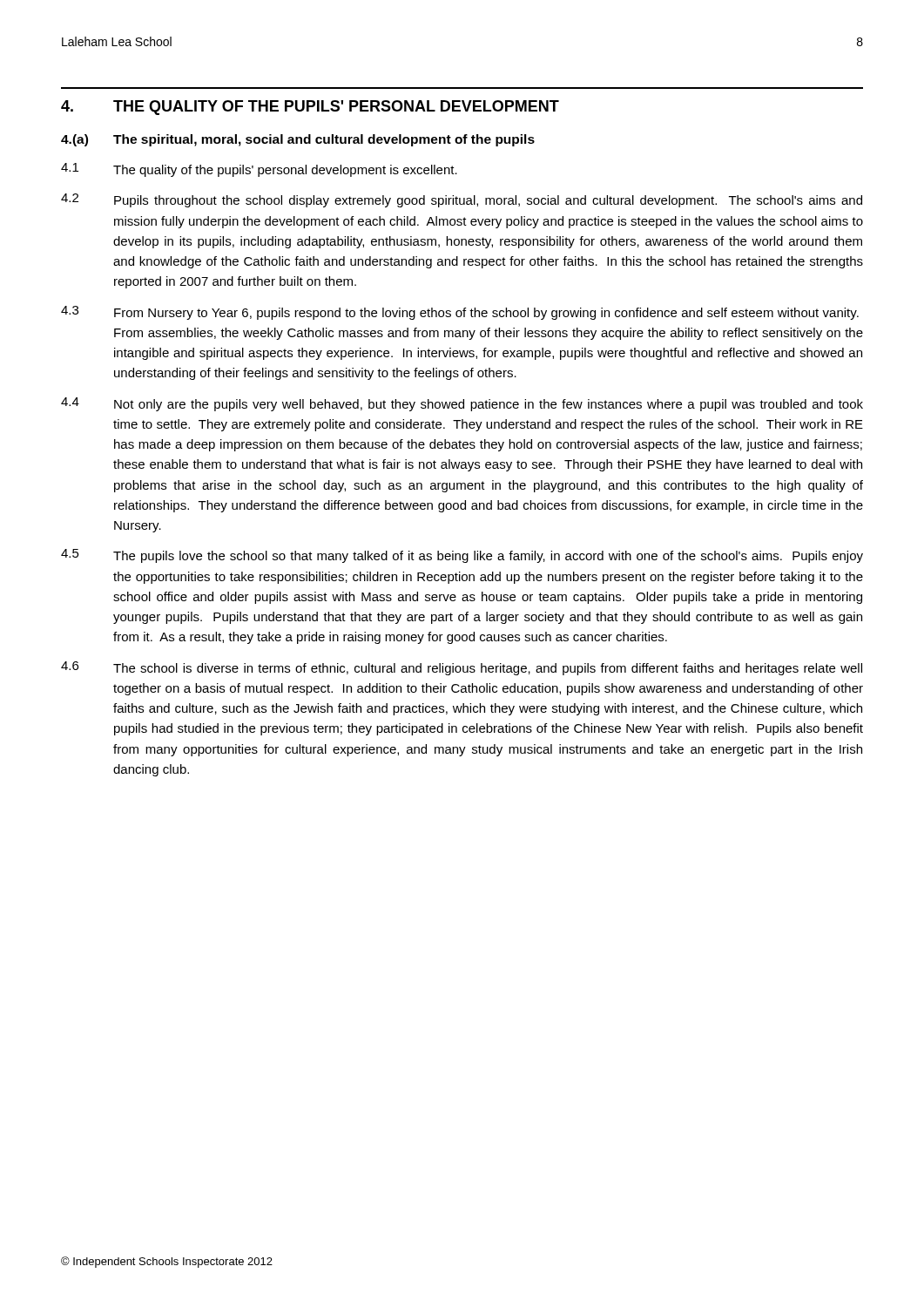Find the passage starting "4.2 Pupils throughout the"
The height and width of the screenshot is (1307, 924).
pyautogui.click(x=462, y=241)
